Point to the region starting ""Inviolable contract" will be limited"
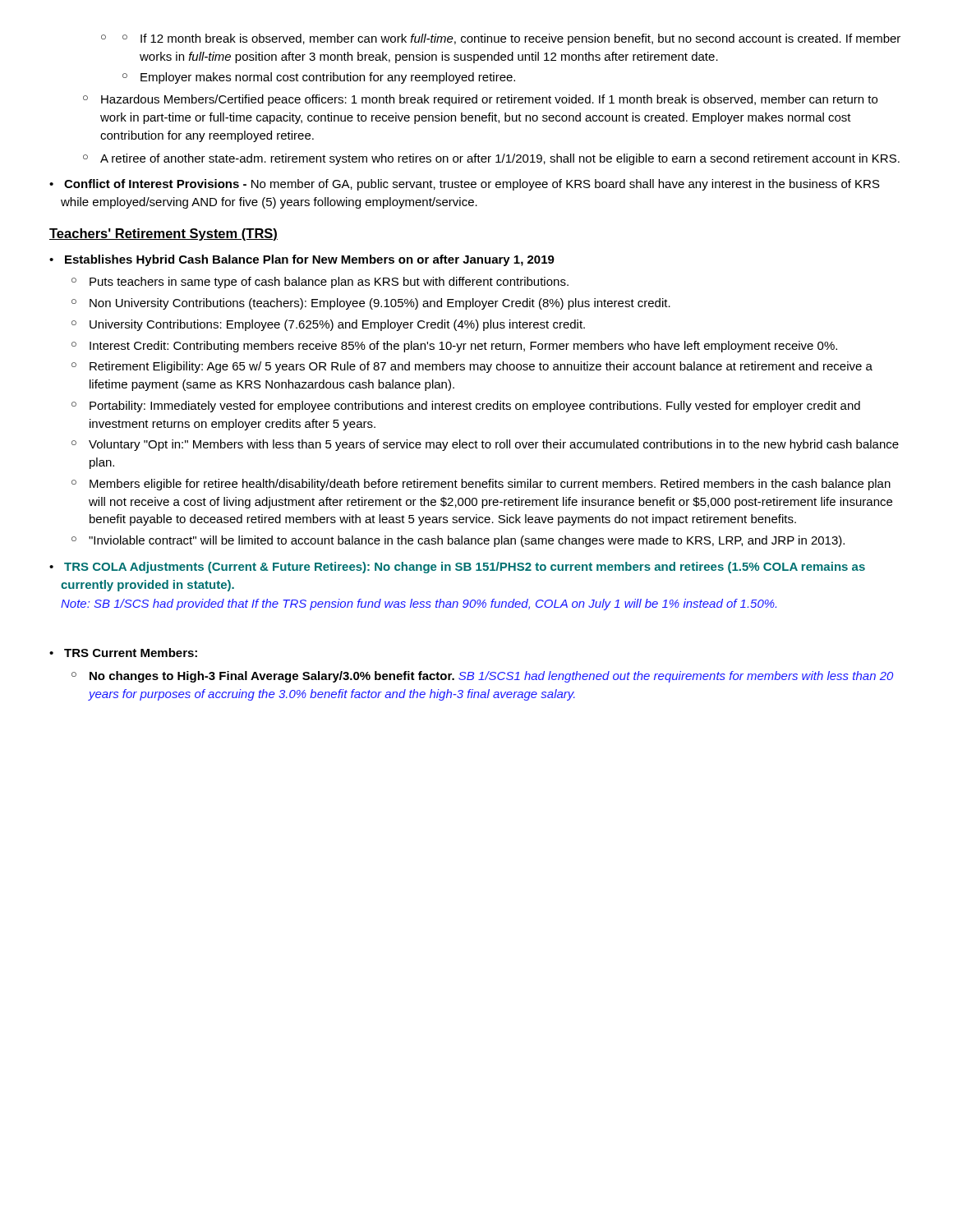This screenshot has width=953, height=1232. (486, 540)
